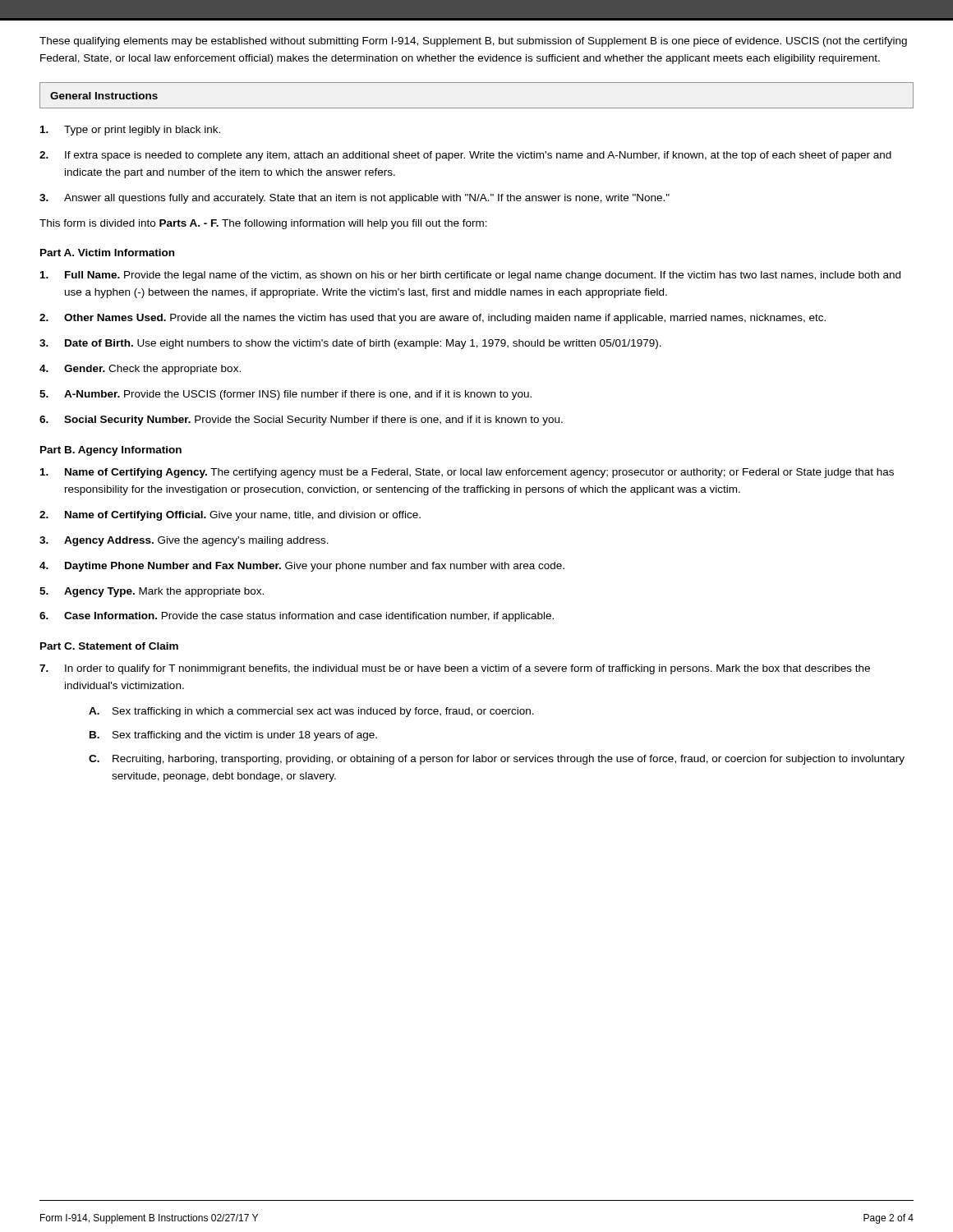Point to the block beginning "C. Recruiting, harboring, transporting, providing, or"
This screenshot has width=953, height=1232.
(x=501, y=768)
